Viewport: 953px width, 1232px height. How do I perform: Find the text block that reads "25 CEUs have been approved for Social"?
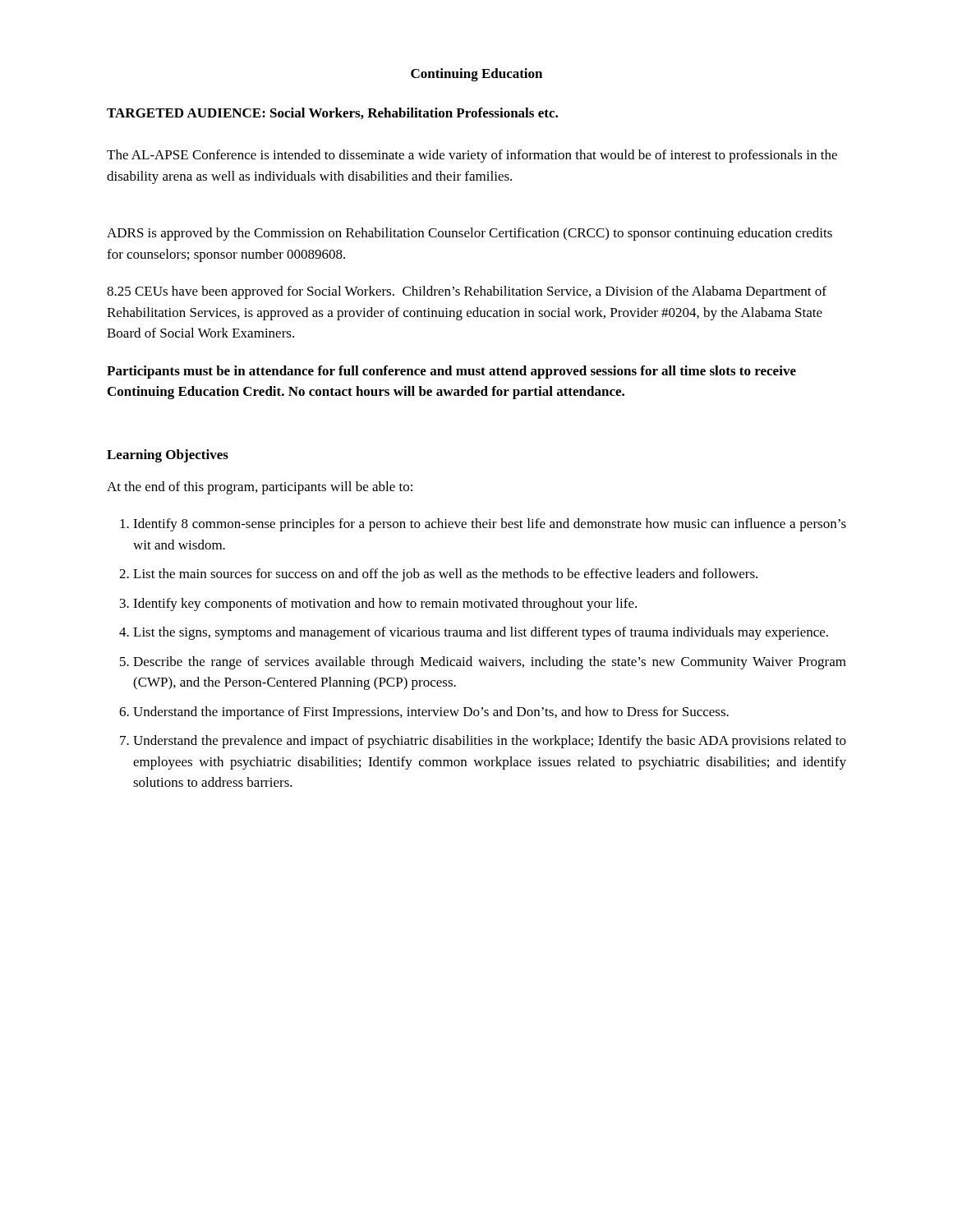pyautogui.click(x=467, y=312)
